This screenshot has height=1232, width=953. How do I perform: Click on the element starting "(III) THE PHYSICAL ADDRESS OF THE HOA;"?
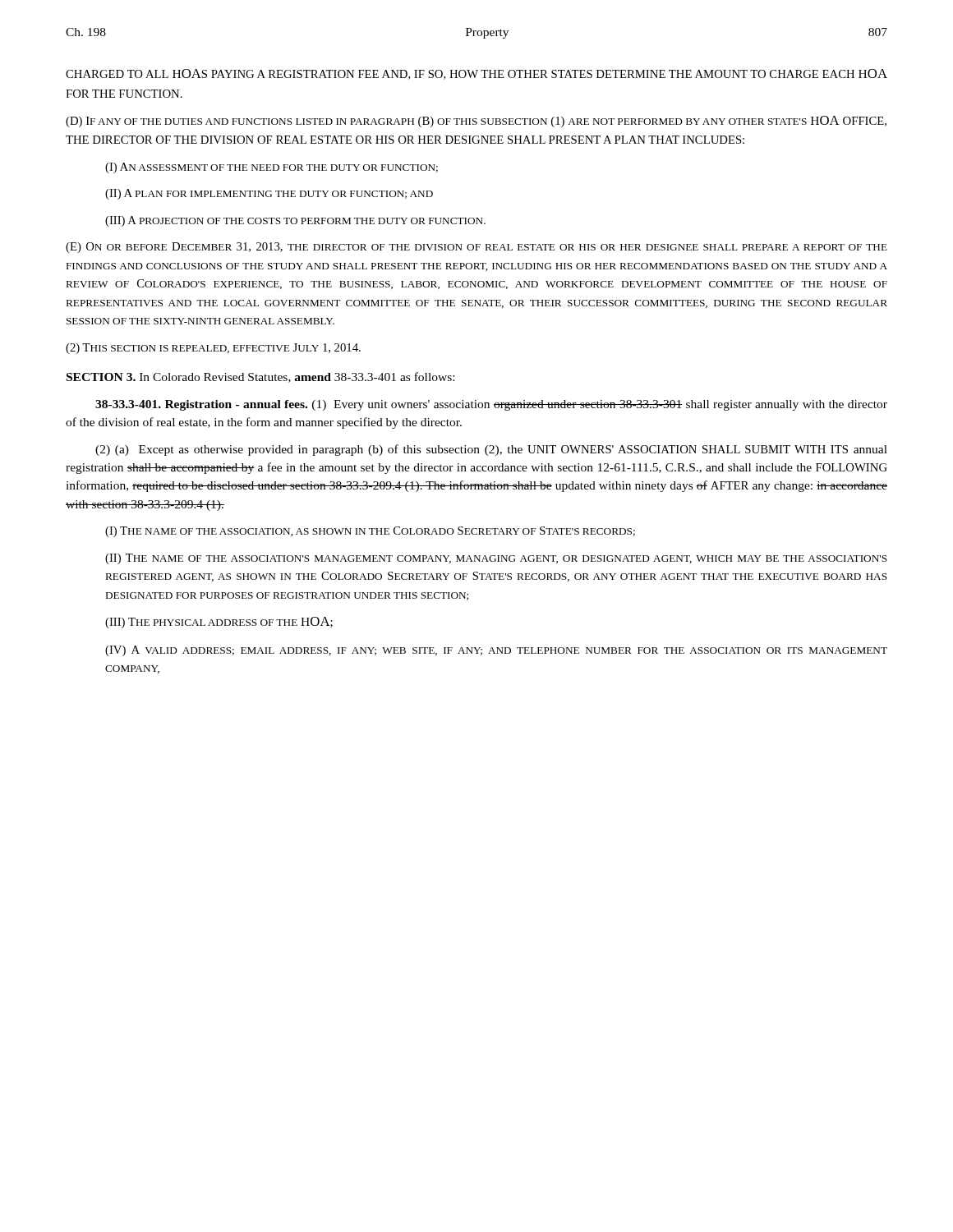[x=219, y=623]
